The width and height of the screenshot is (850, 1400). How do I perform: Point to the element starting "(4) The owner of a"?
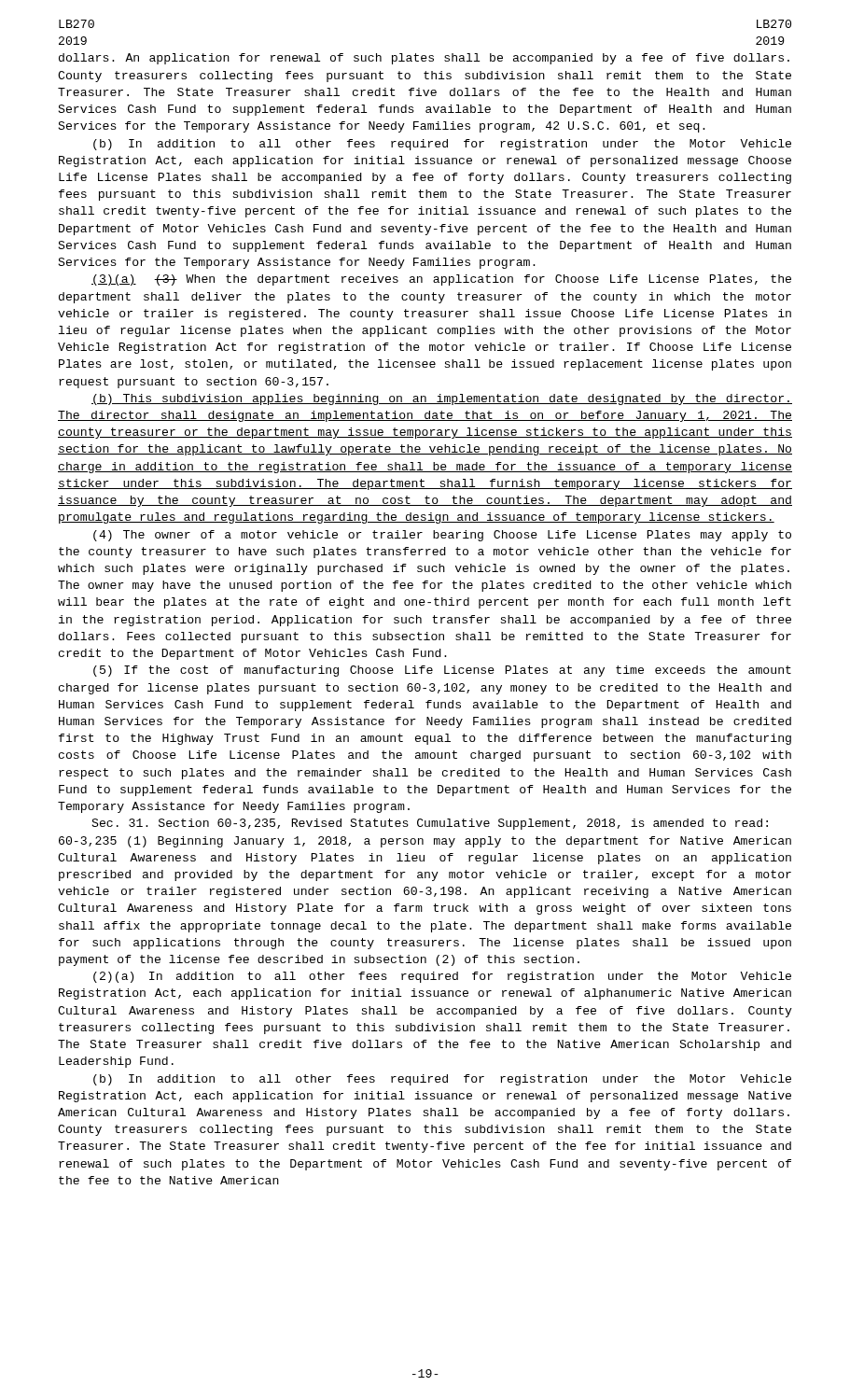(x=425, y=595)
